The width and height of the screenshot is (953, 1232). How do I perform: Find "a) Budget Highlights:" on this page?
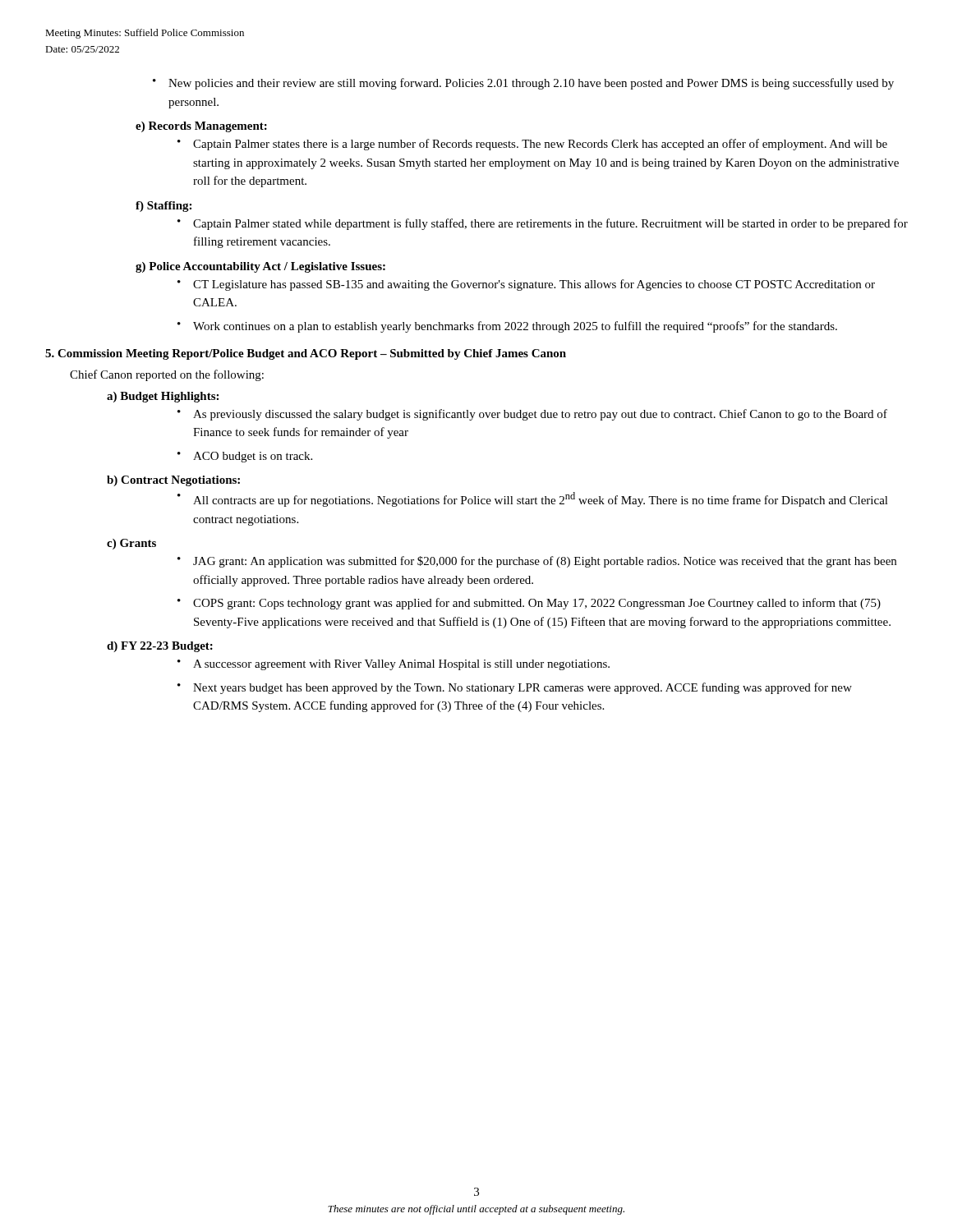[x=163, y=395]
